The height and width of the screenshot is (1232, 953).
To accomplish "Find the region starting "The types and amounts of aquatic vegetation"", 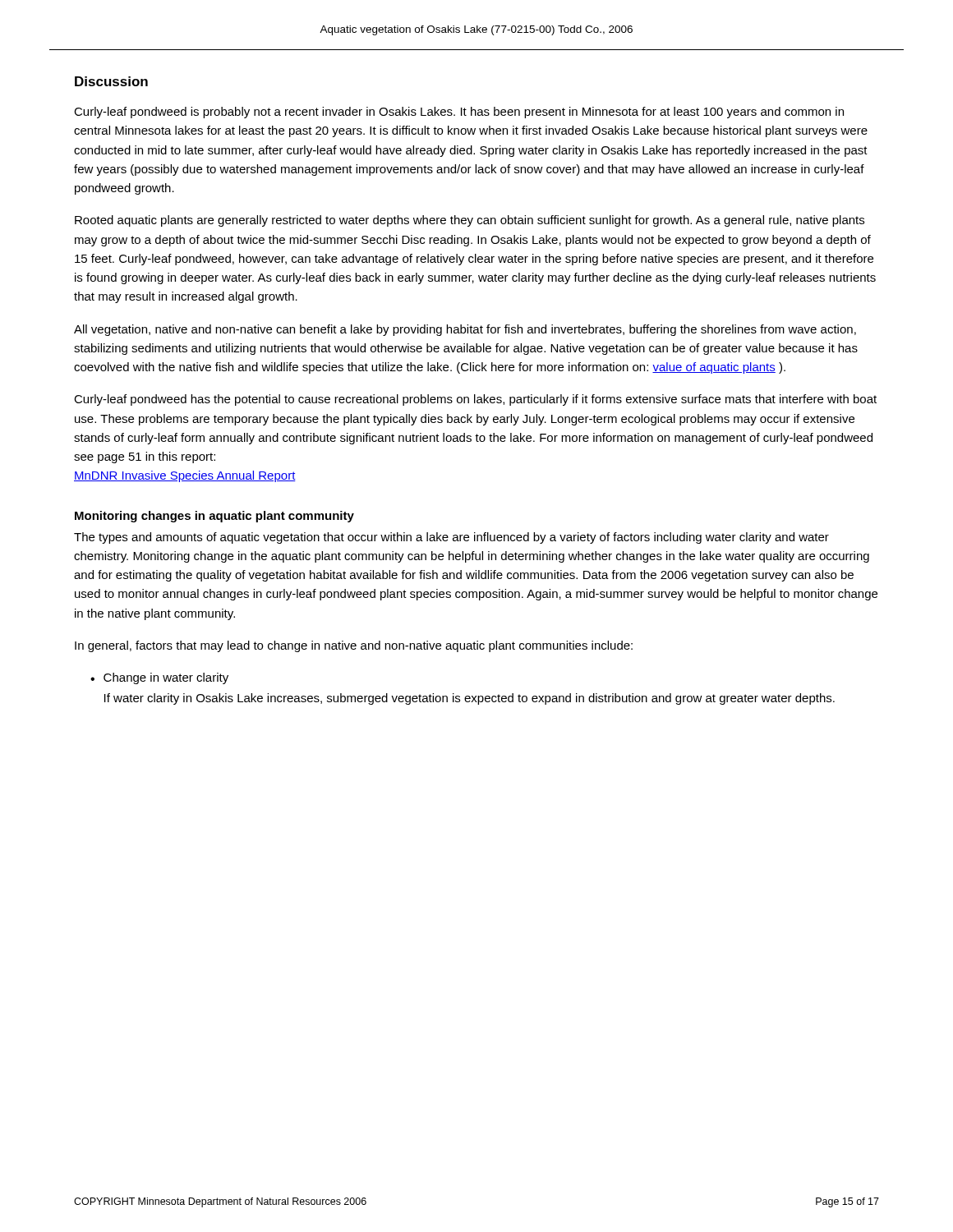I will pyautogui.click(x=476, y=575).
